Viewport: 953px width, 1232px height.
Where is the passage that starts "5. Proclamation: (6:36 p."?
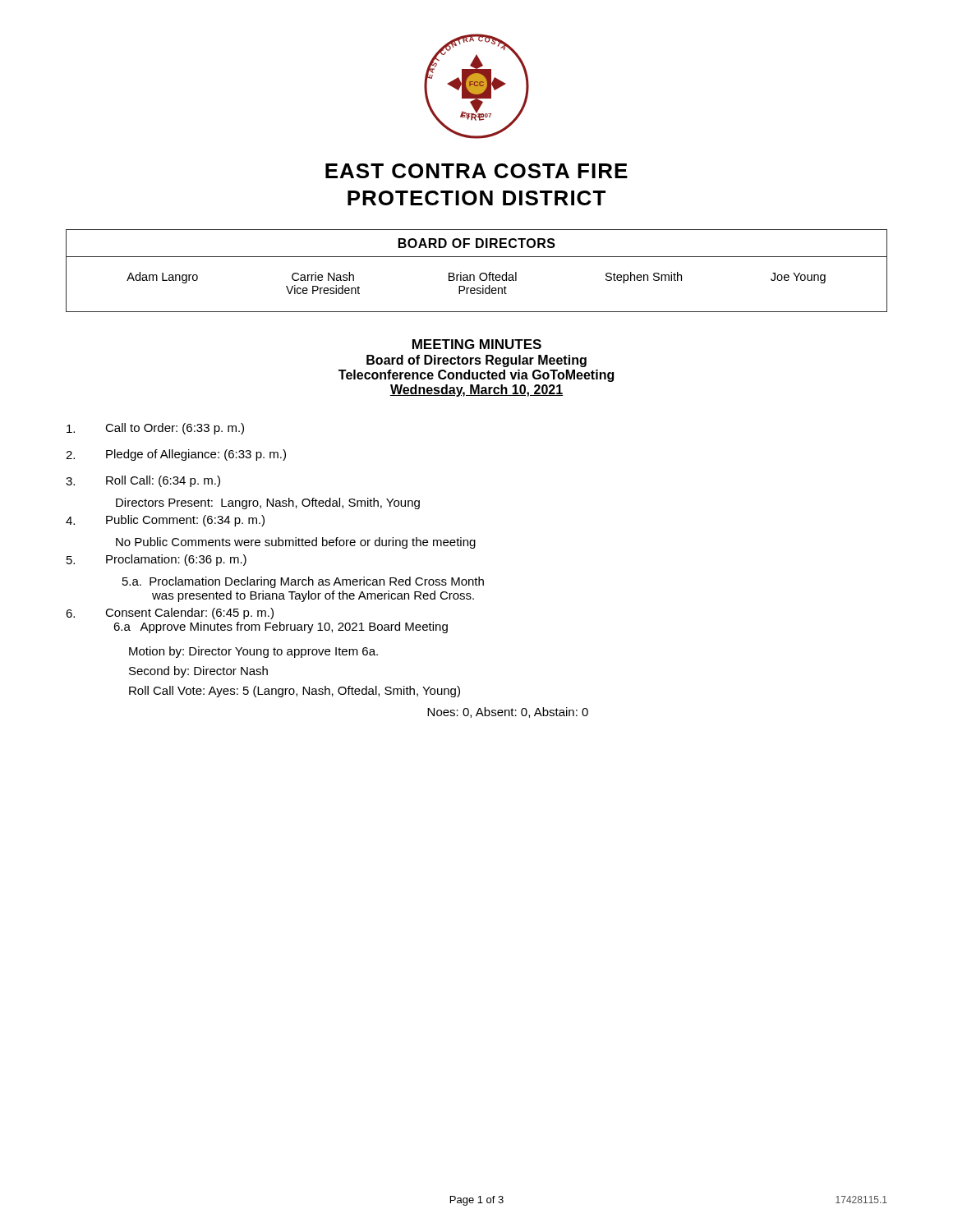click(x=476, y=577)
